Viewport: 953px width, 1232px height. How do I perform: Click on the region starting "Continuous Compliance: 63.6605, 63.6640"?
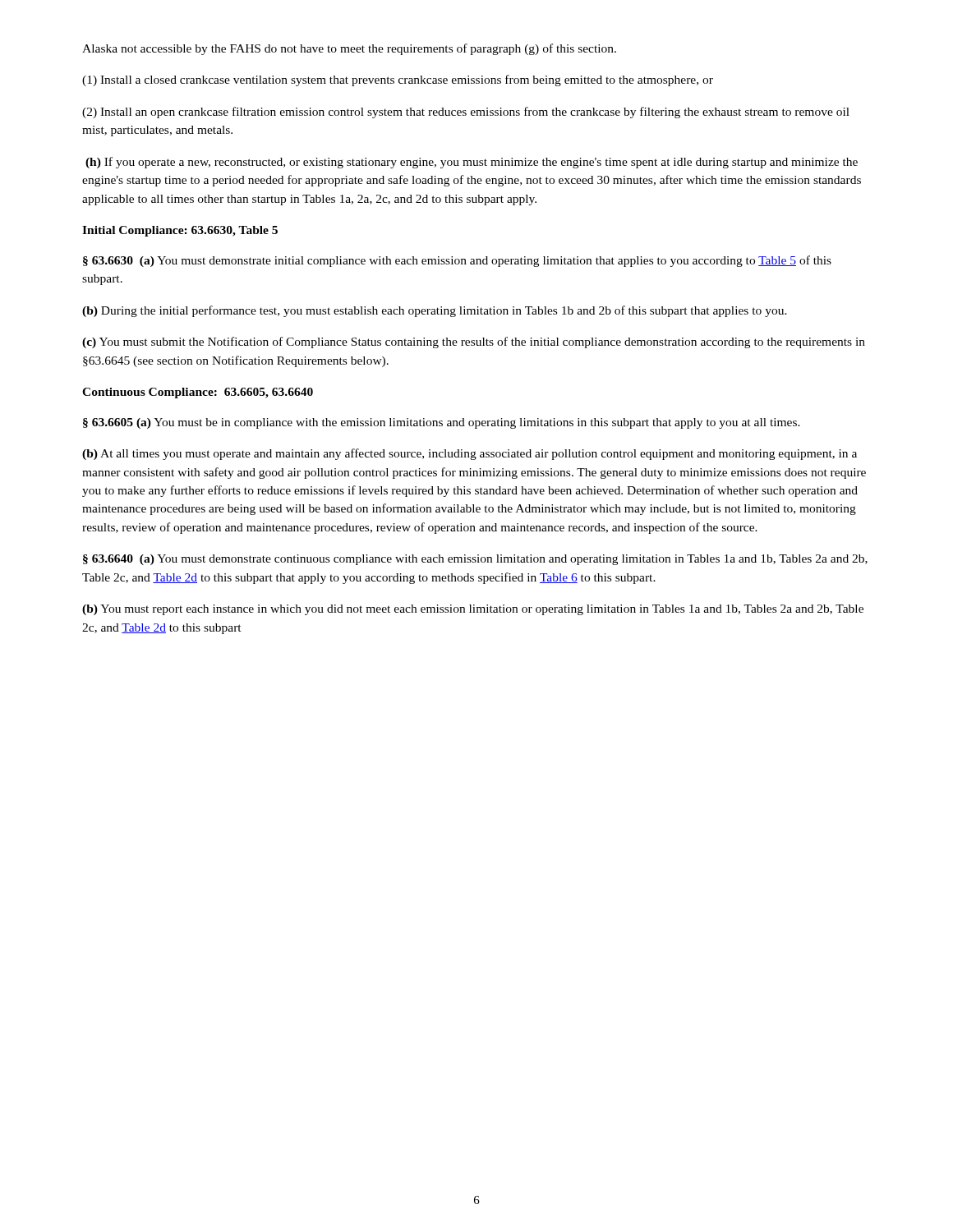tap(198, 391)
